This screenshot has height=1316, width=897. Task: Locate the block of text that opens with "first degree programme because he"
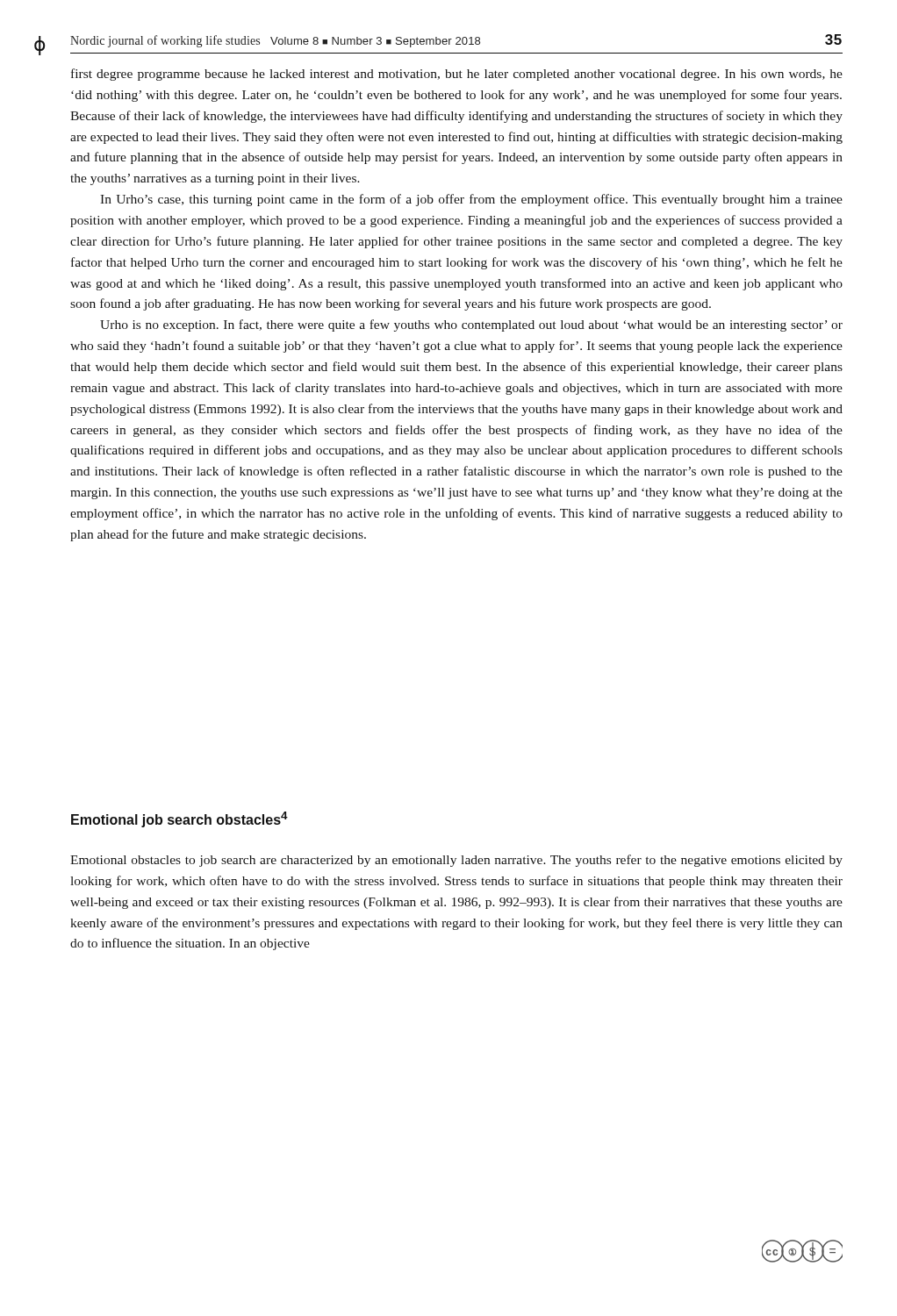pos(456,304)
